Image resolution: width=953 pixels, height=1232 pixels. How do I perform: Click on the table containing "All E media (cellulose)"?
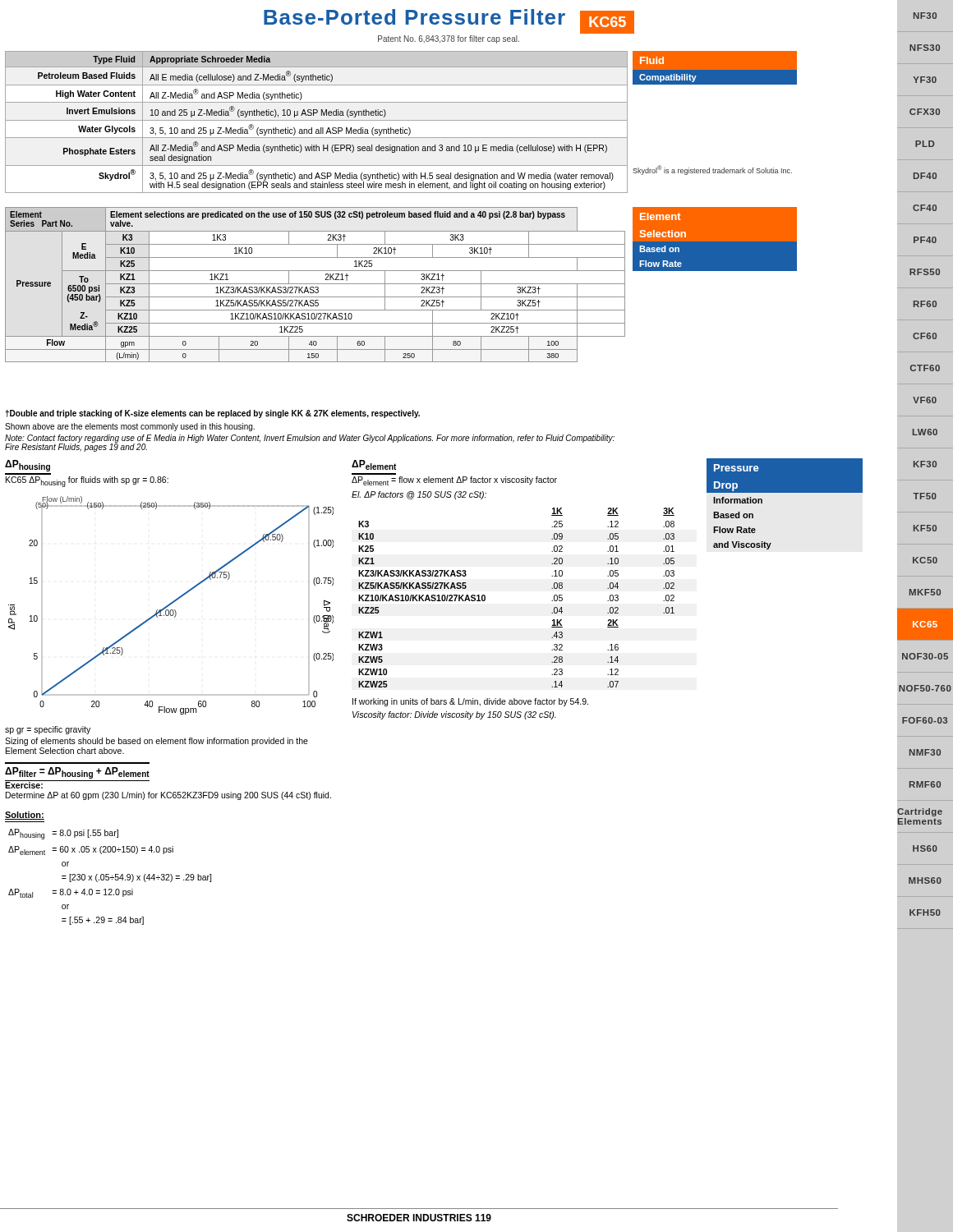[x=316, y=122]
